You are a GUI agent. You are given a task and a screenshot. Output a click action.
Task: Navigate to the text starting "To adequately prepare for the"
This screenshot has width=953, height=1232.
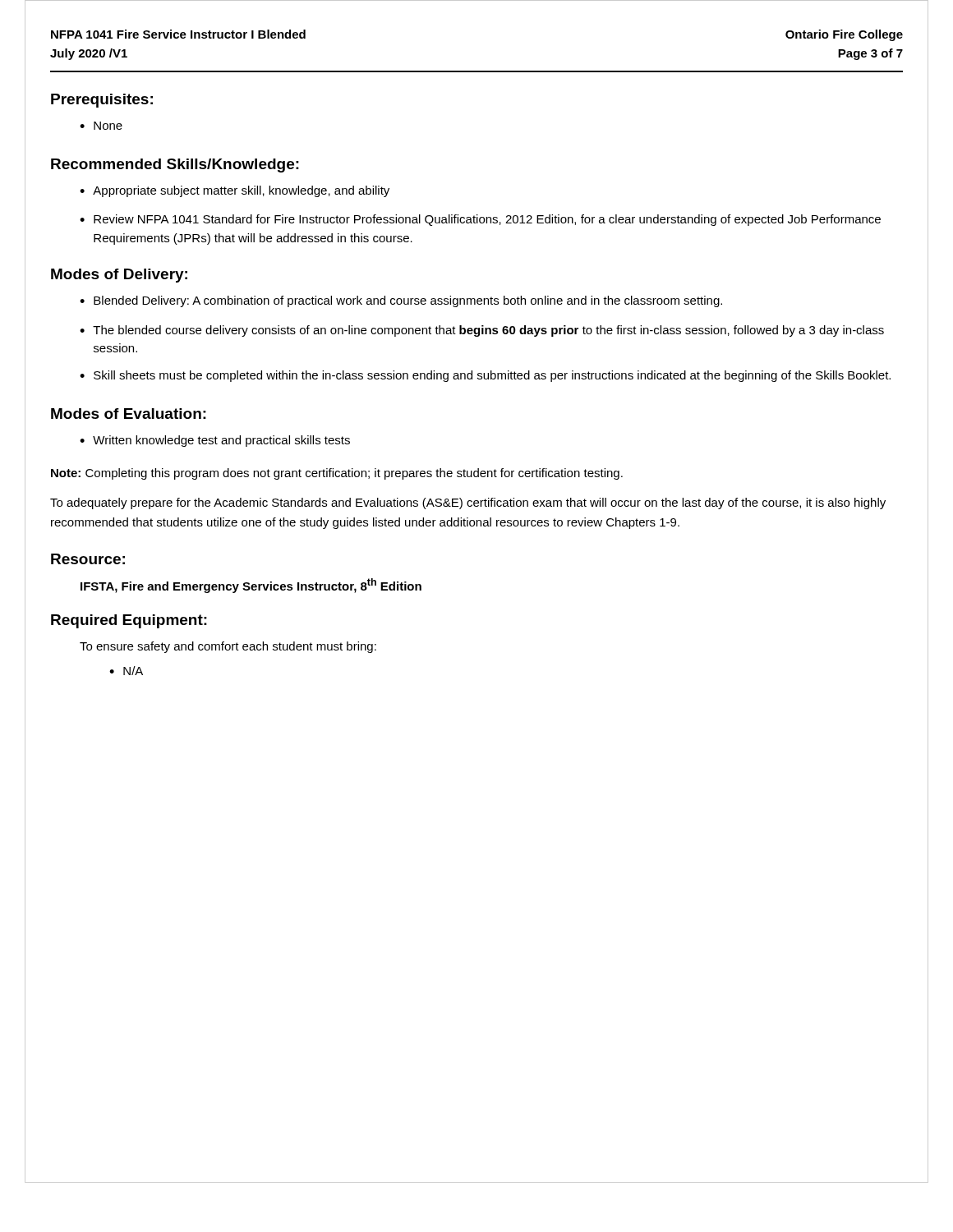point(468,512)
